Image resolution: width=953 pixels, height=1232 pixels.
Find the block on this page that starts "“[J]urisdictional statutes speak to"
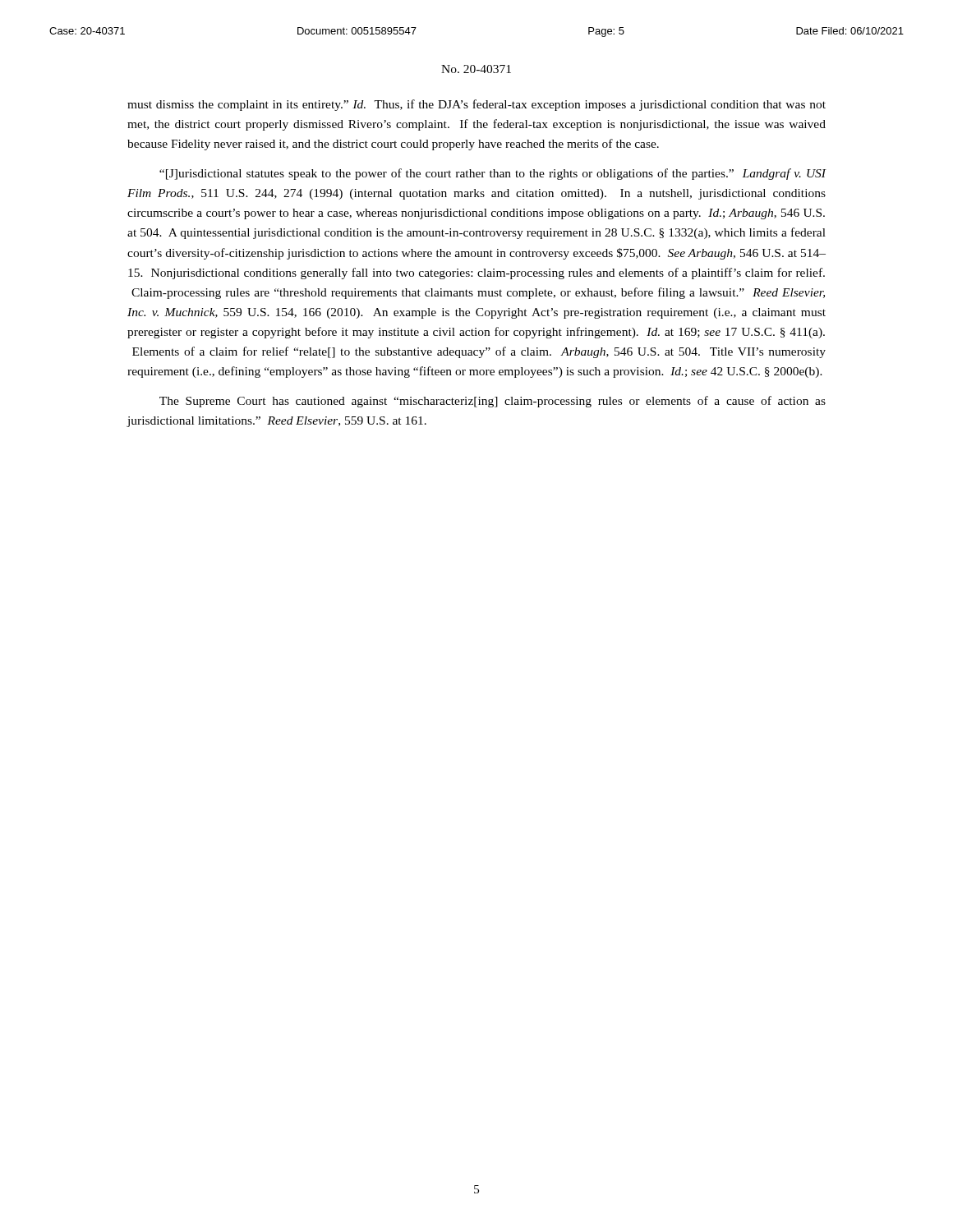[476, 272]
